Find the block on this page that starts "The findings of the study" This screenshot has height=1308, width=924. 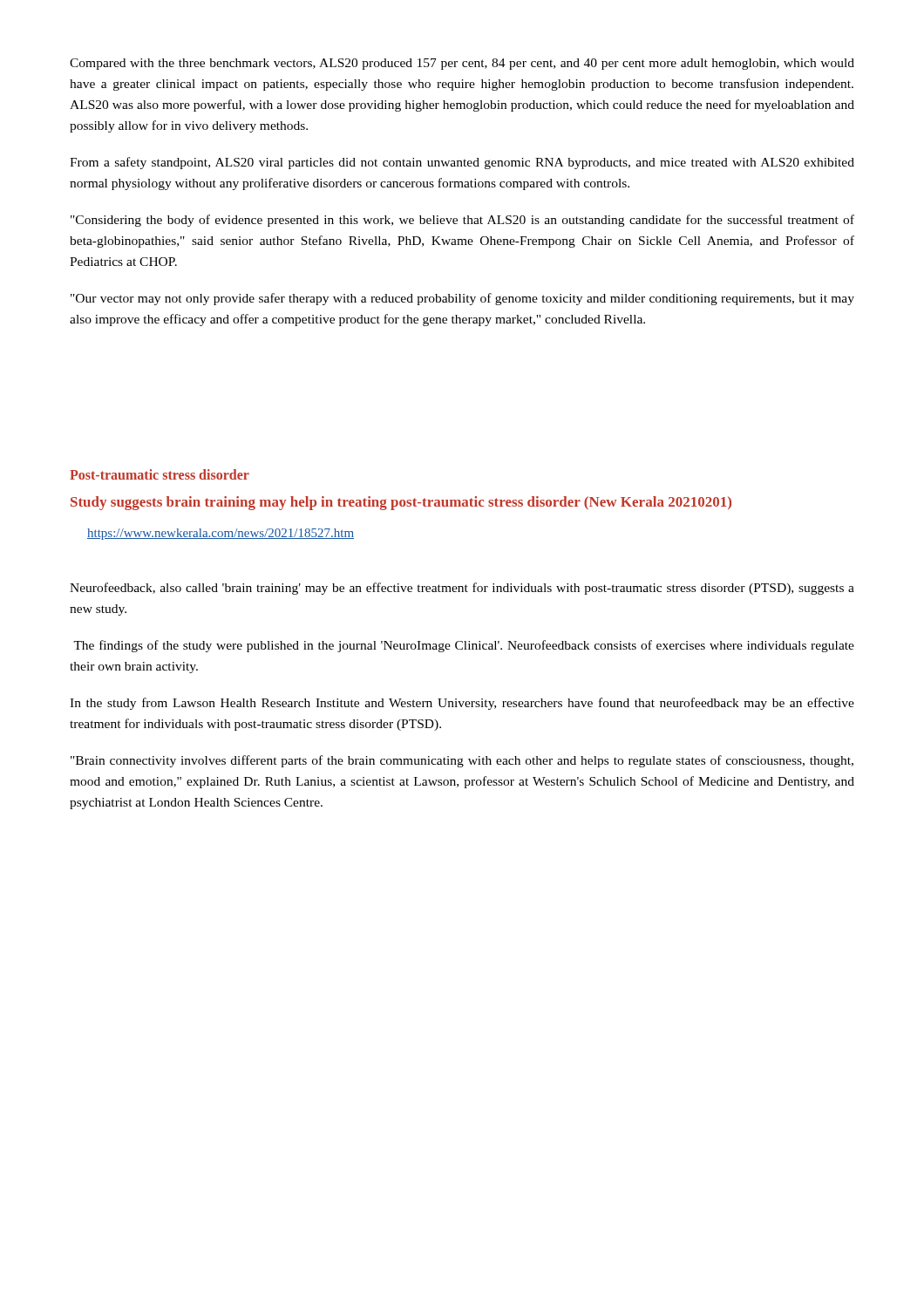[462, 655]
